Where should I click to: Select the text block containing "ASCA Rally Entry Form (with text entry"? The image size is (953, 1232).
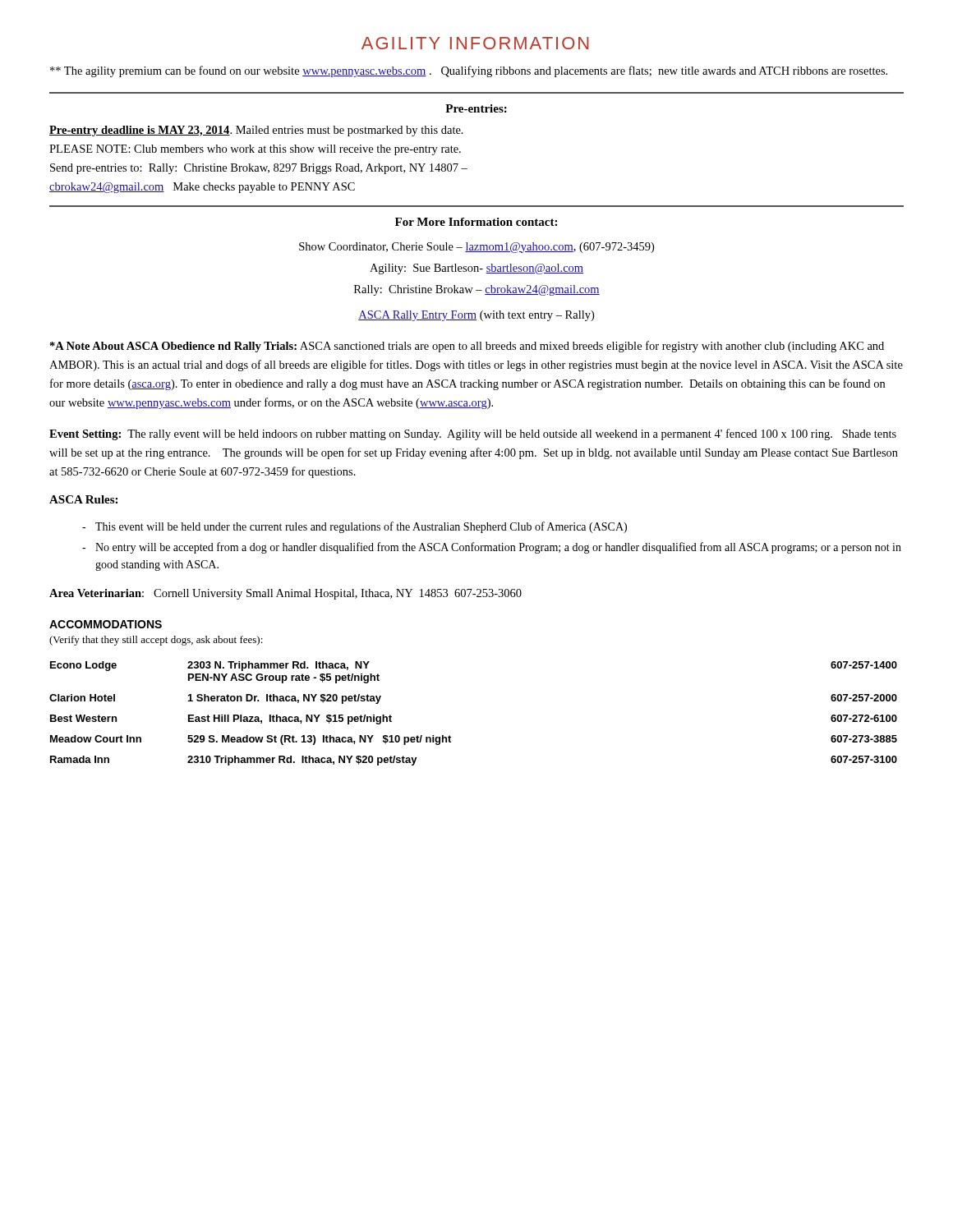tap(476, 314)
